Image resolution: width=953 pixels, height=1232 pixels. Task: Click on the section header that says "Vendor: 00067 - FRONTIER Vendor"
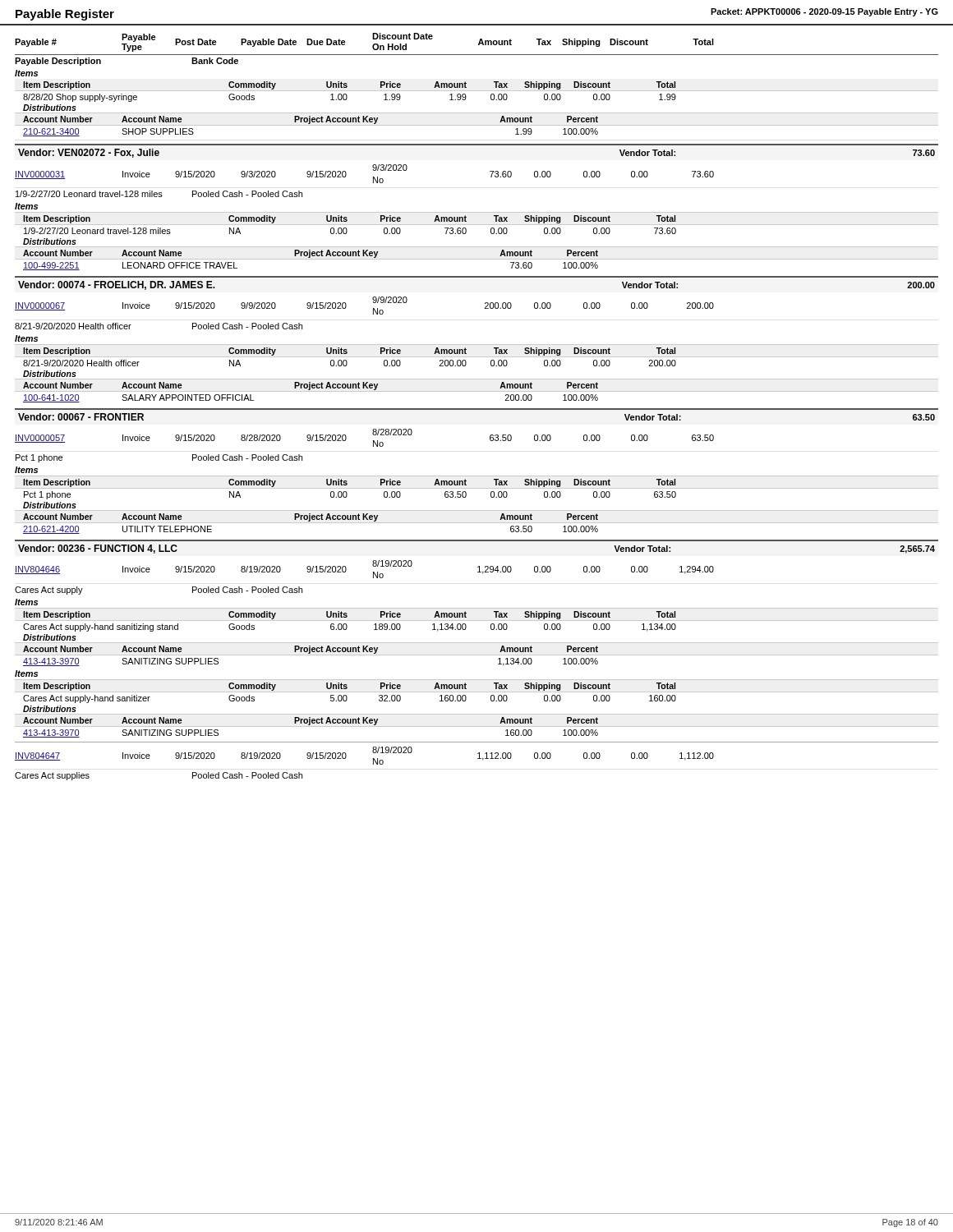tap(476, 417)
